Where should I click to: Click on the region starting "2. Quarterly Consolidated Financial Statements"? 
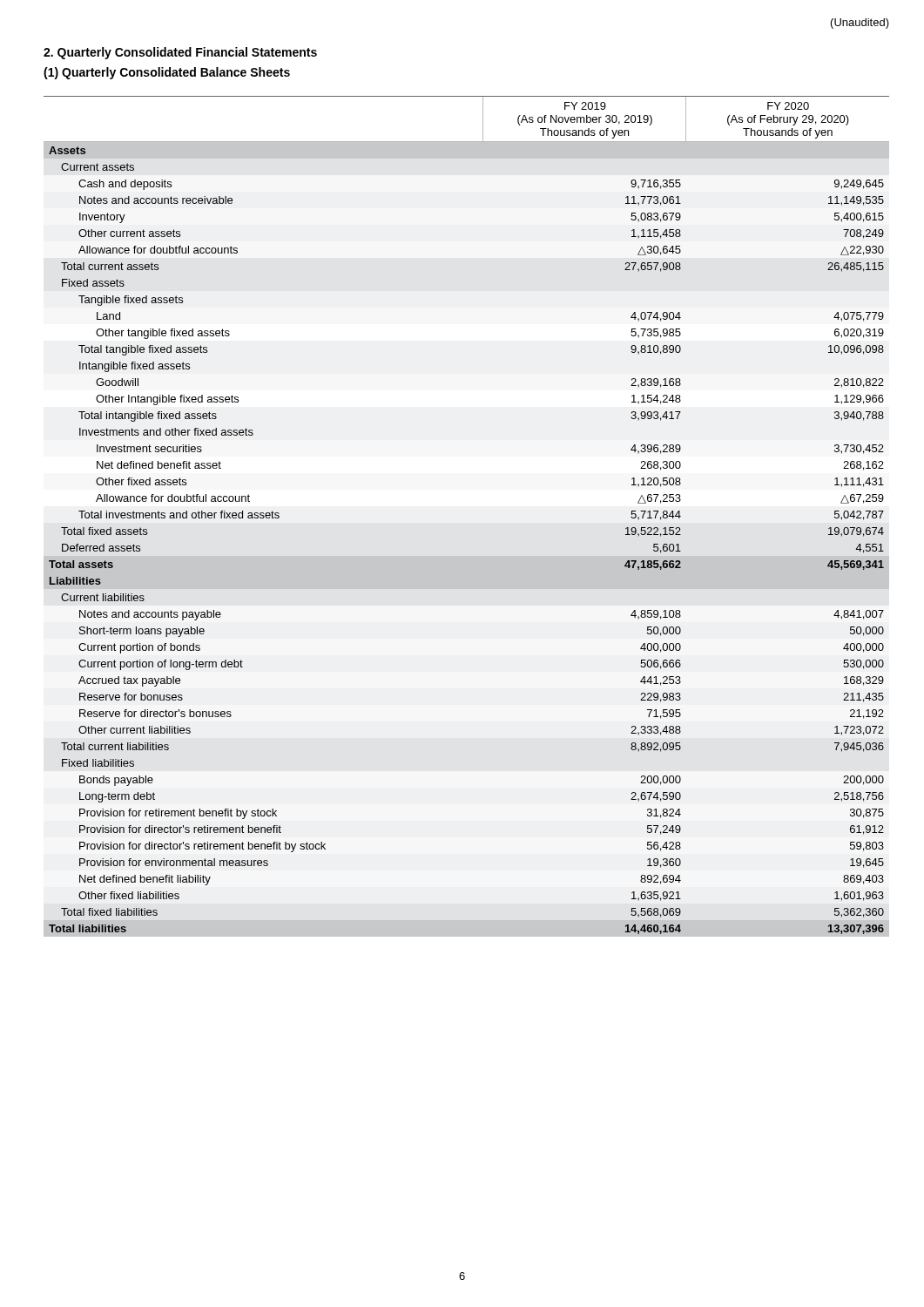[180, 52]
